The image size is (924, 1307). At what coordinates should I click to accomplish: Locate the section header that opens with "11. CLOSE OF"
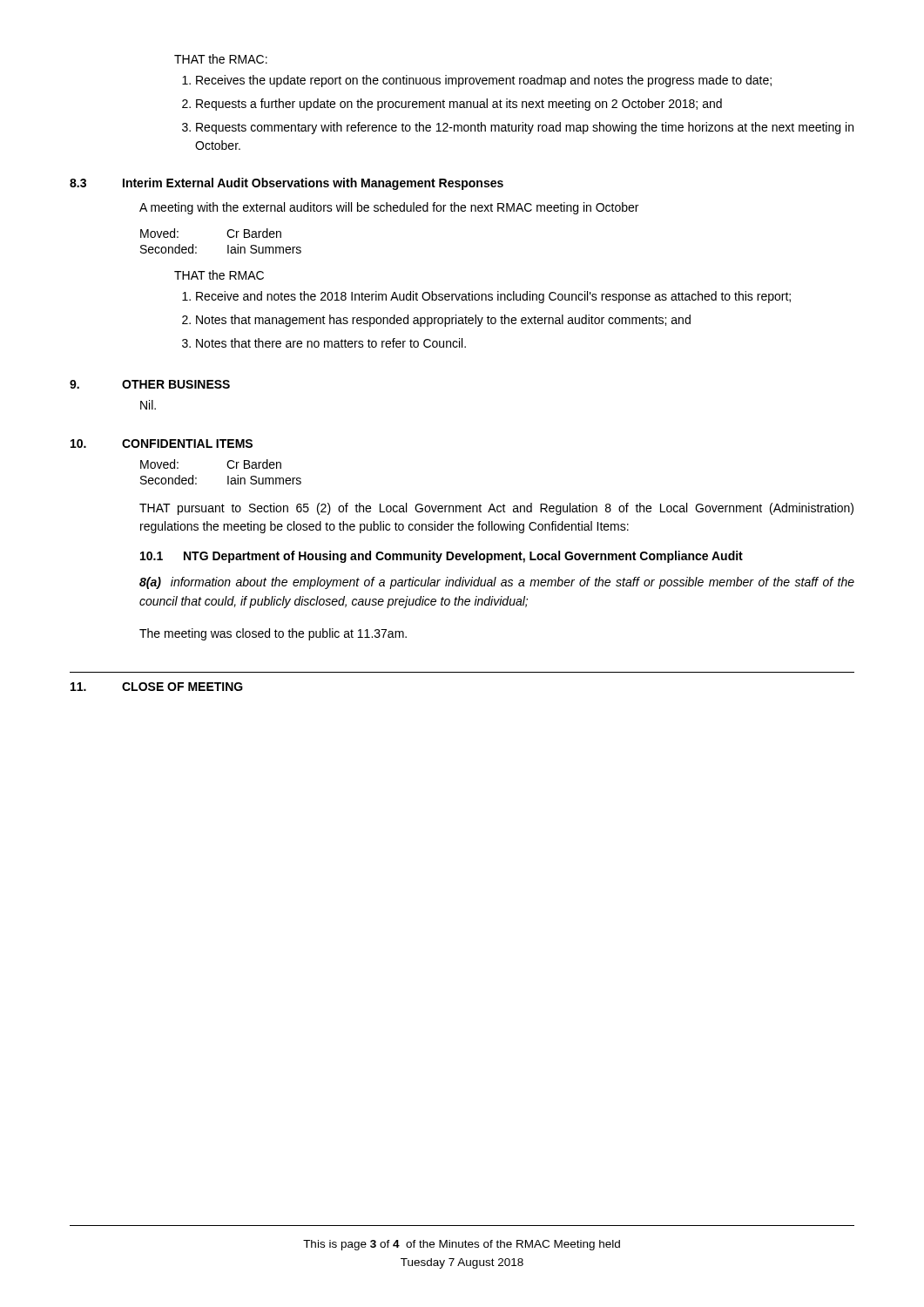click(156, 687)
